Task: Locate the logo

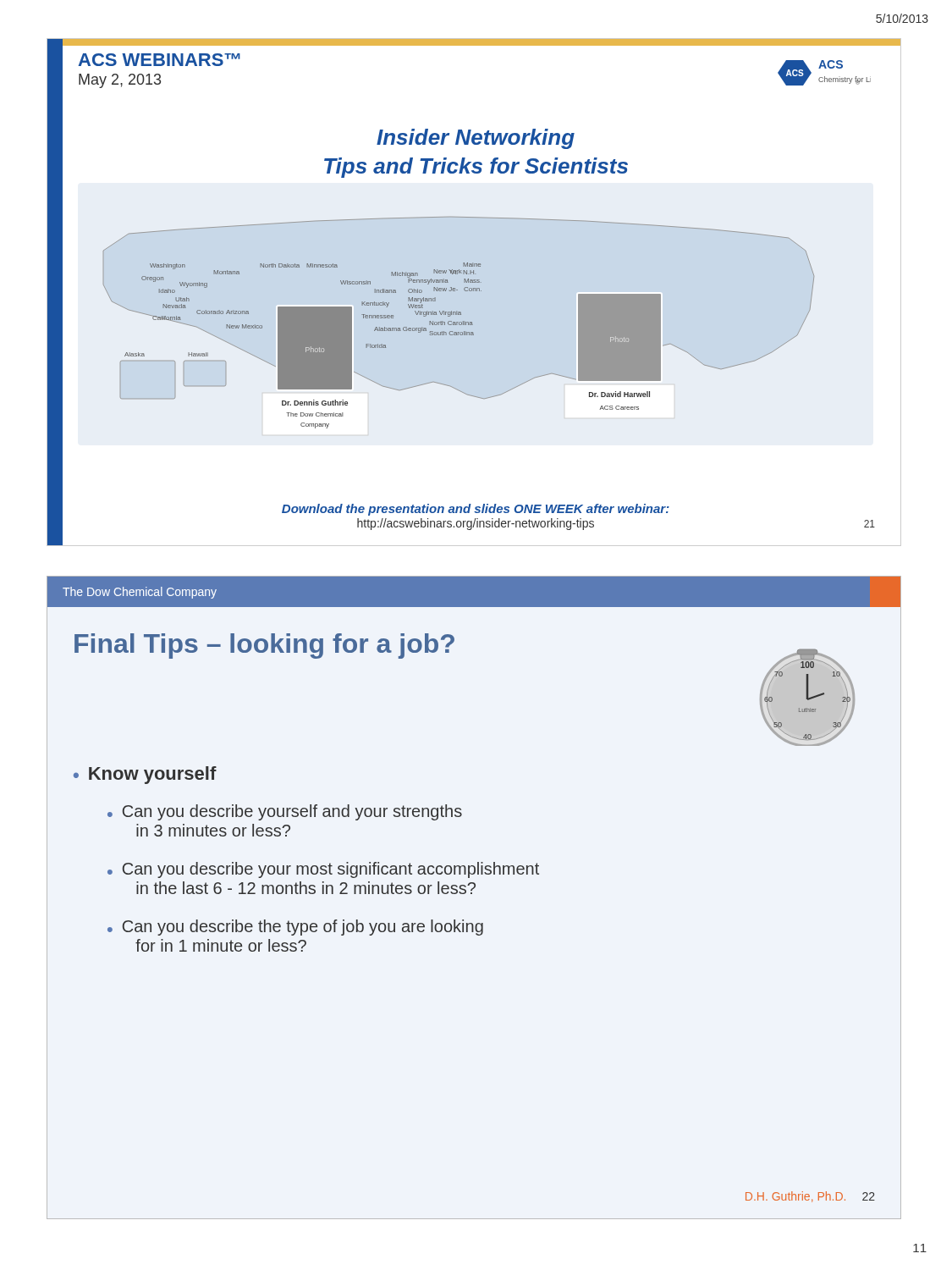Action: pos(816,79)
